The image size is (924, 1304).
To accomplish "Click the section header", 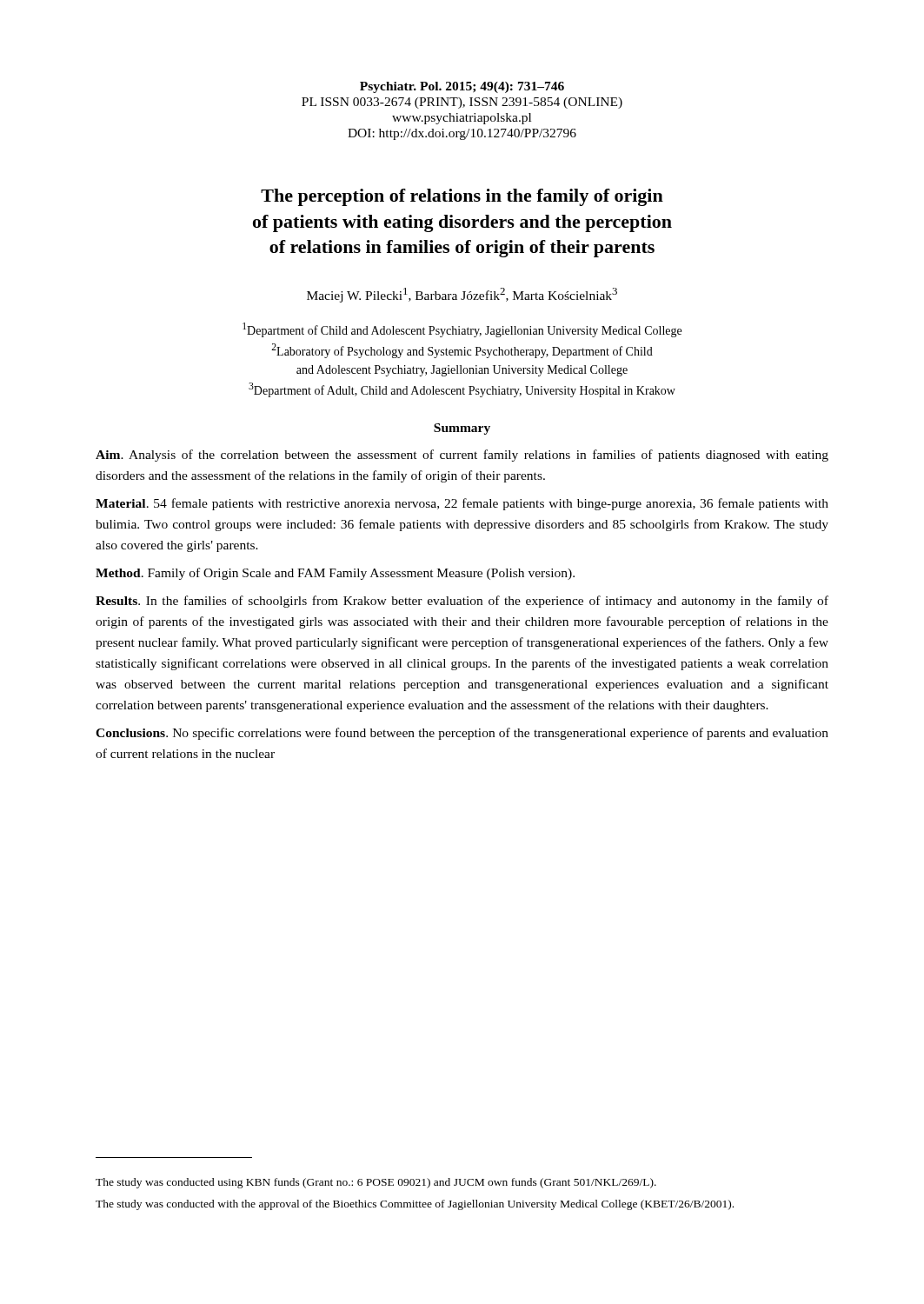I will pyautogui.click(x=462, y=427).
